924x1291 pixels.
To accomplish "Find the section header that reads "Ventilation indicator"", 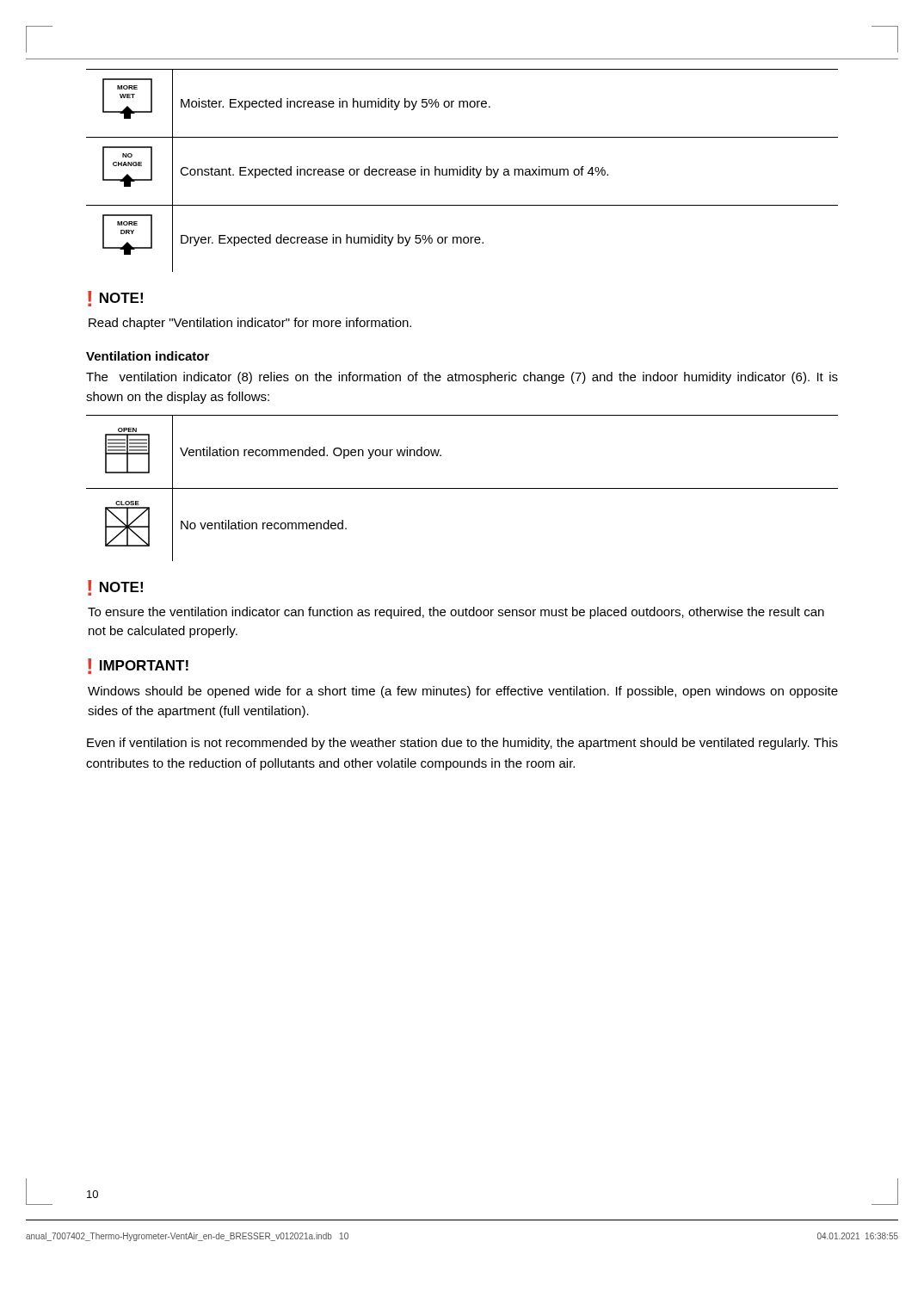I will tap(148, 356).
